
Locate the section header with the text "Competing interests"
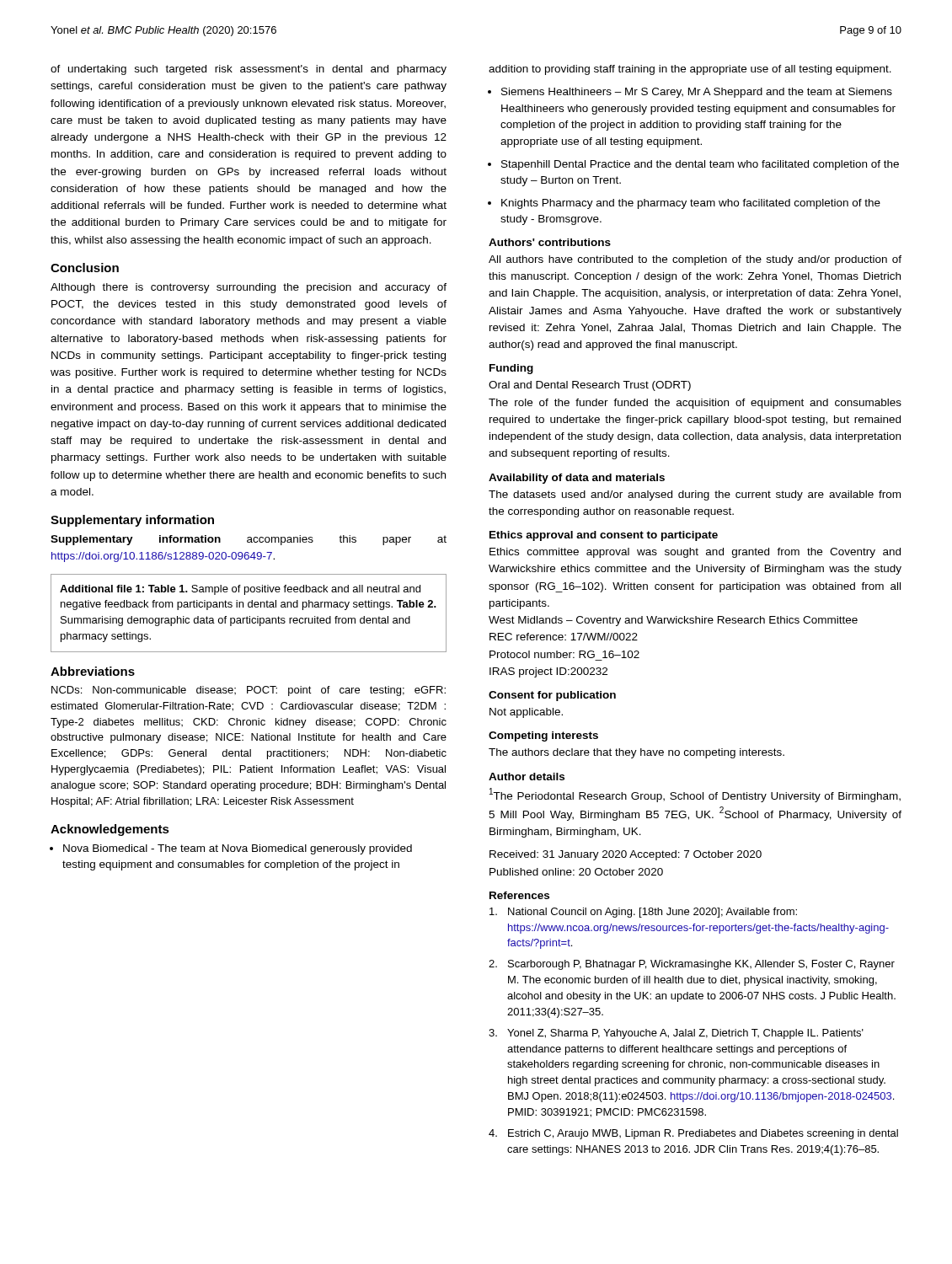[x=543, y=736]
